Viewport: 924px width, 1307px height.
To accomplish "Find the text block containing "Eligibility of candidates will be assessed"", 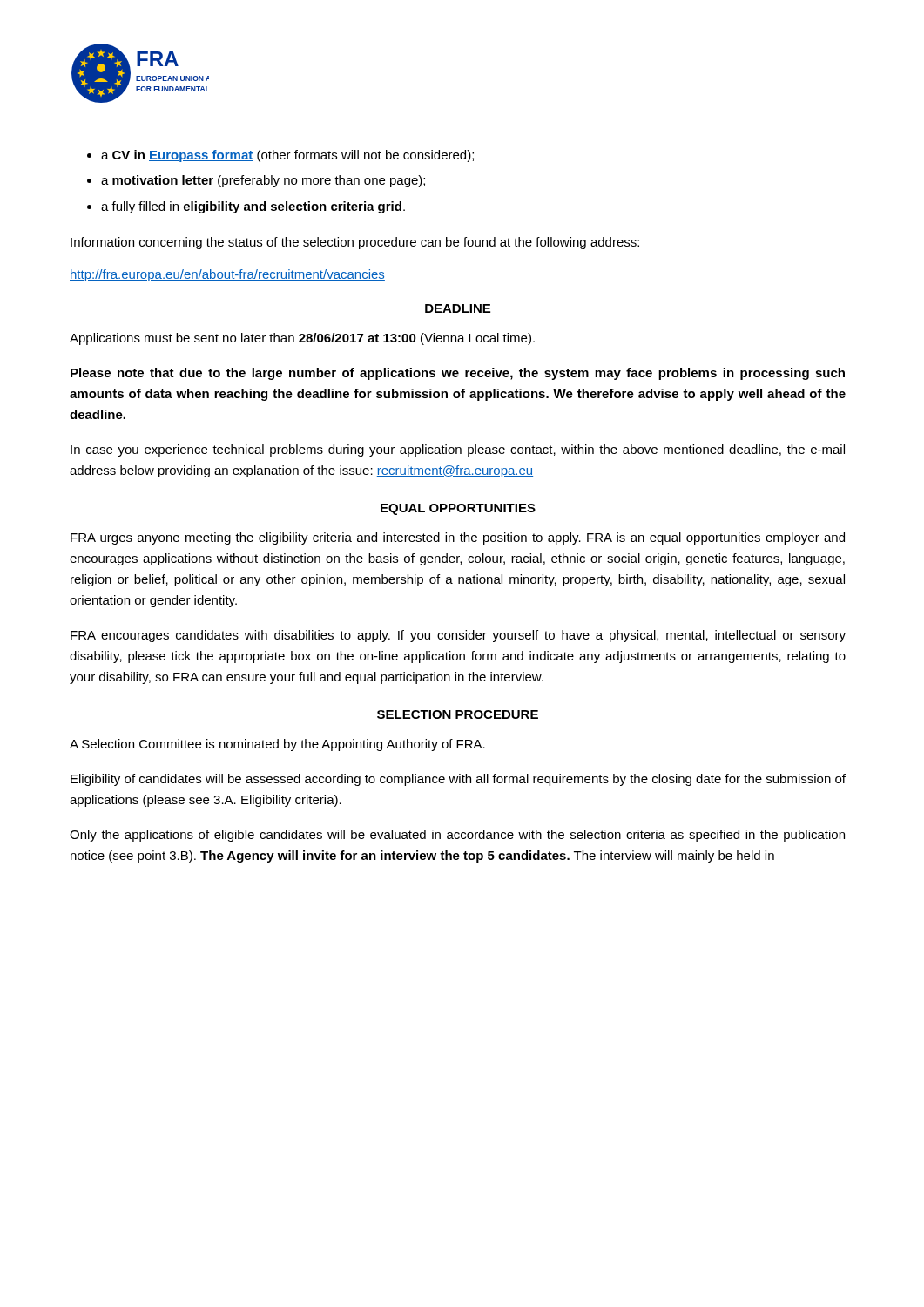I will click(458, 789).
